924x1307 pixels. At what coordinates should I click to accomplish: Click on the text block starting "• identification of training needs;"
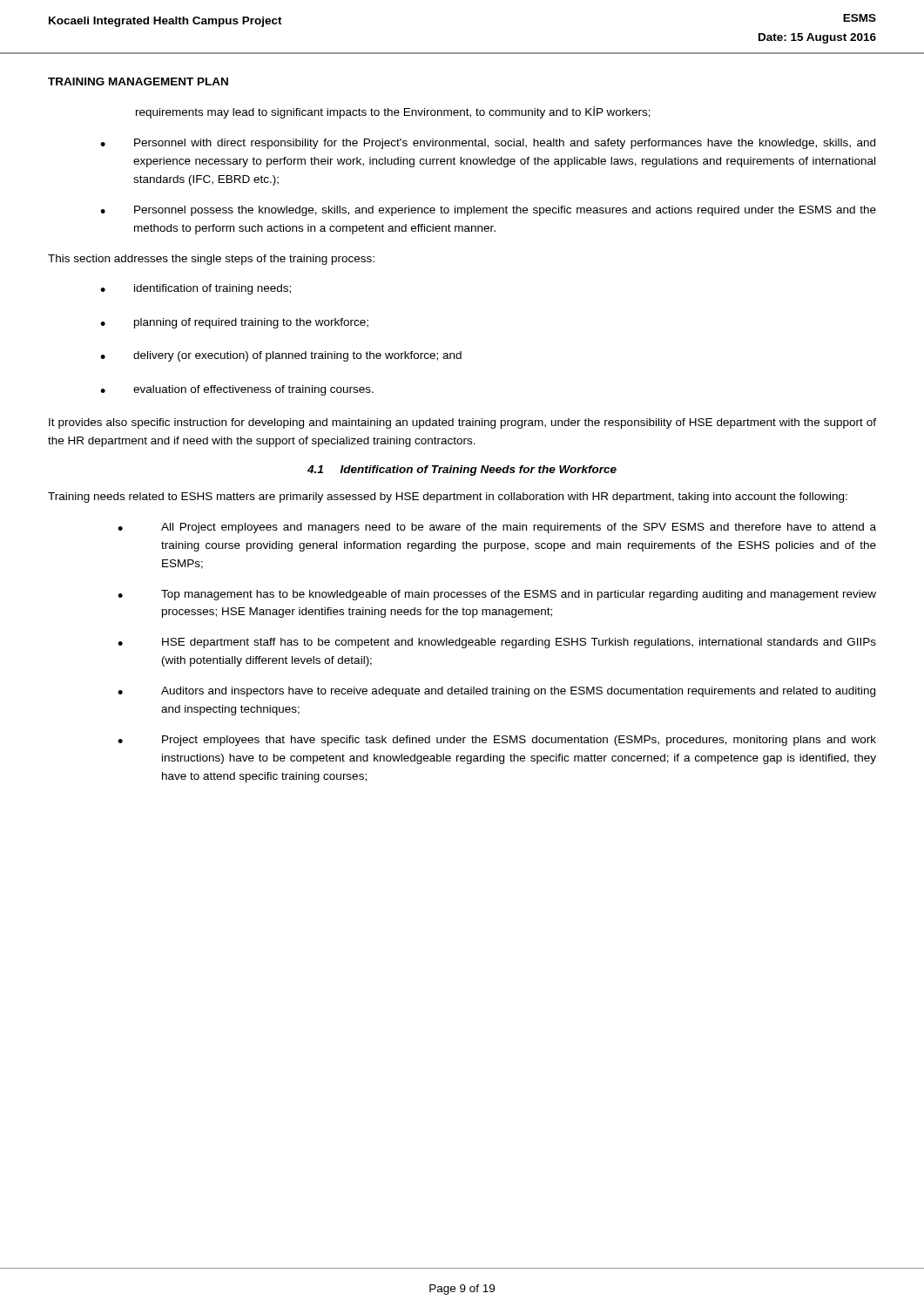coord(196,289)
